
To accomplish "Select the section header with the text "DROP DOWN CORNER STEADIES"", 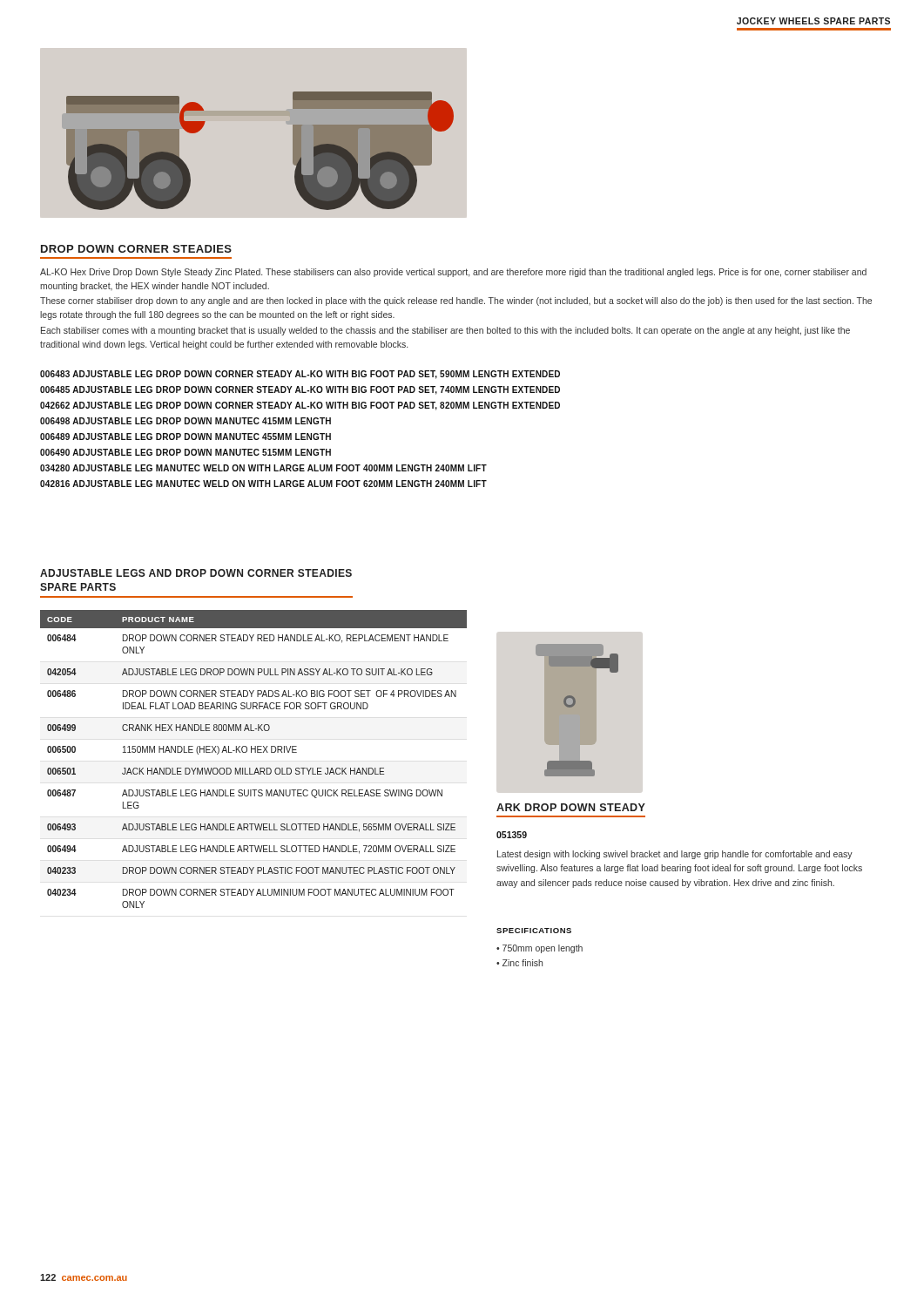I will pos(136,250).
